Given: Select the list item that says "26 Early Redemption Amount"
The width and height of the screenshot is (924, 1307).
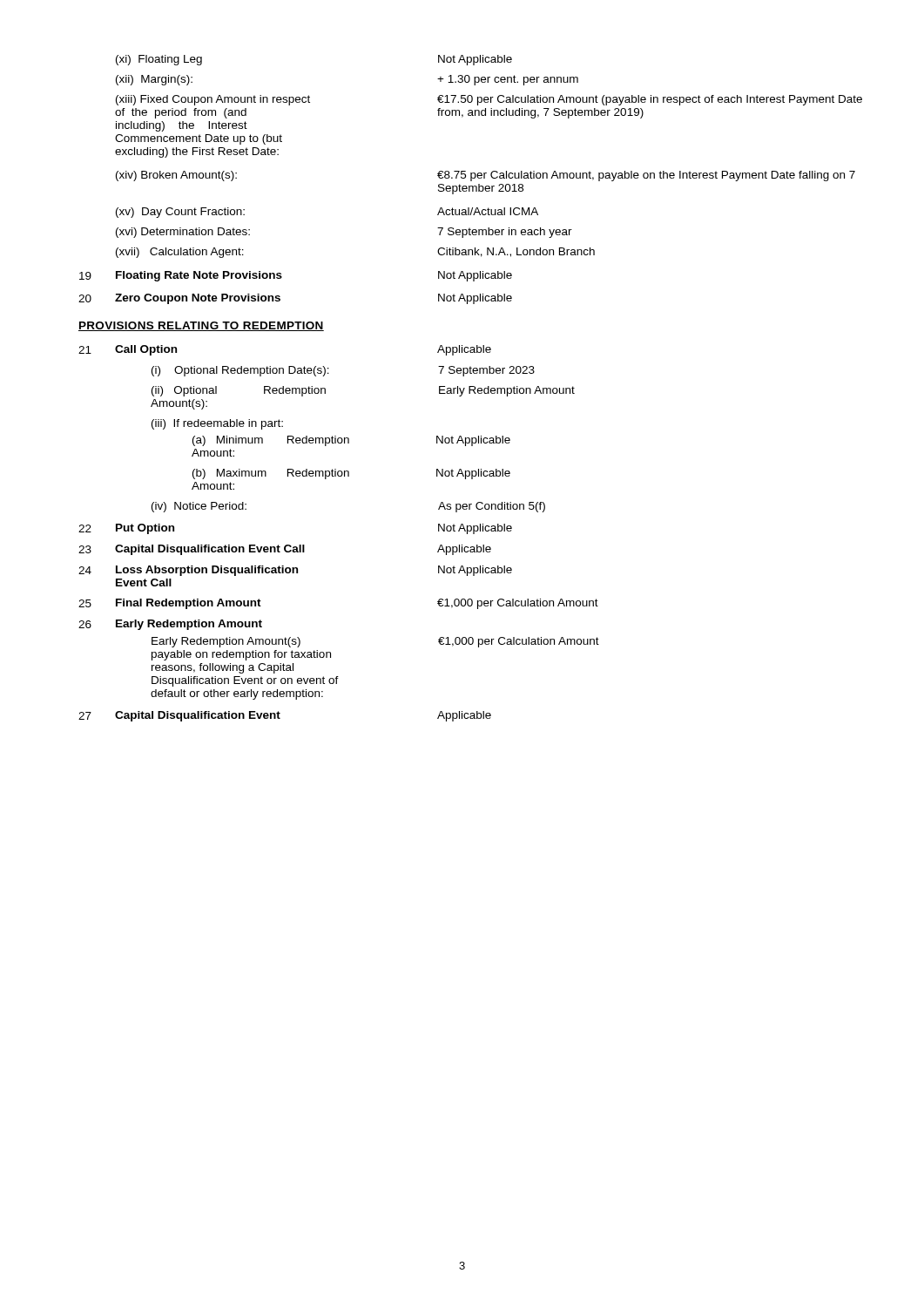Looking at the screenshot, I should (x=258, y=624).
